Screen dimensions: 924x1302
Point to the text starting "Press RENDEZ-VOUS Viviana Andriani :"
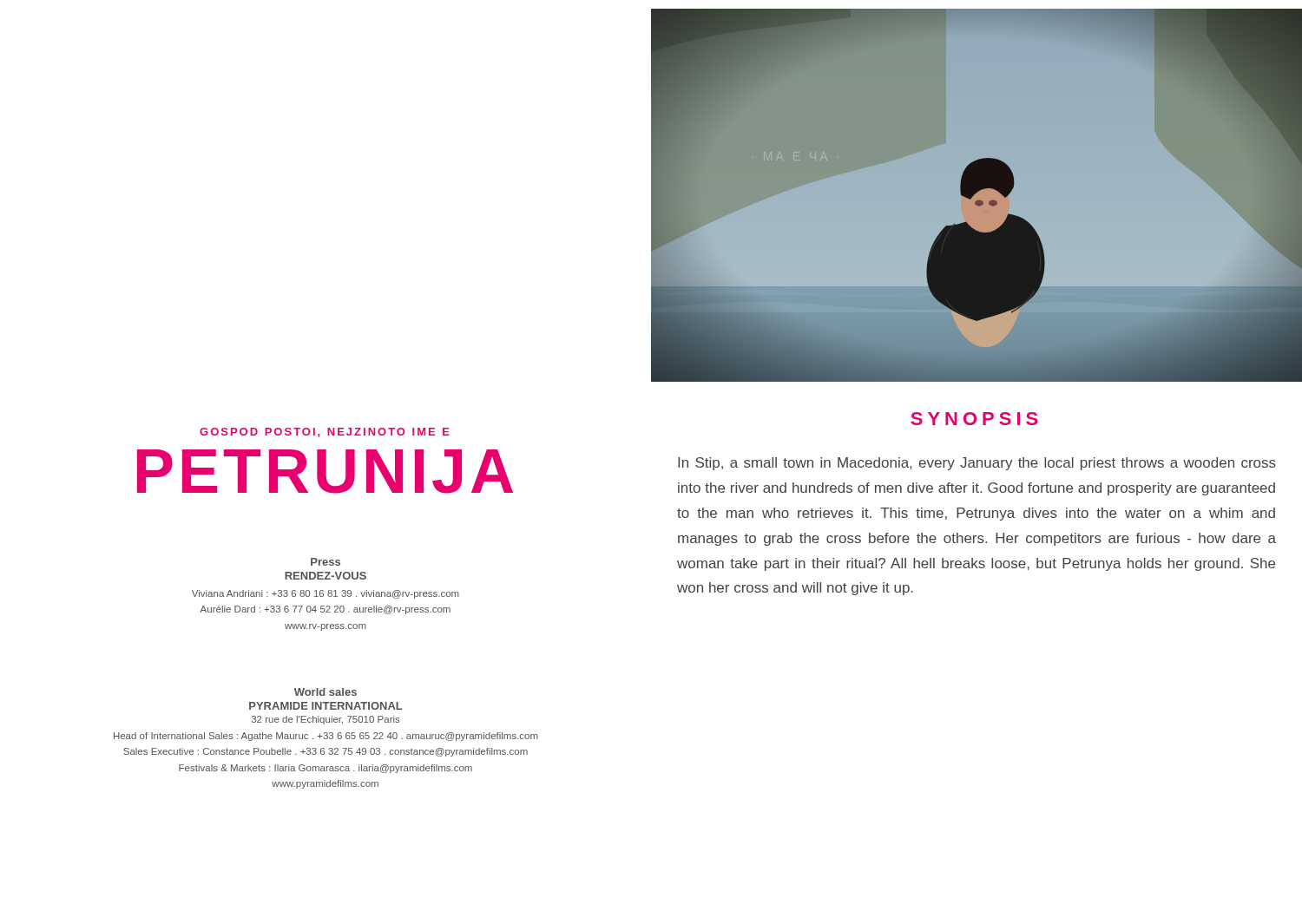click(x=326, y=594)
